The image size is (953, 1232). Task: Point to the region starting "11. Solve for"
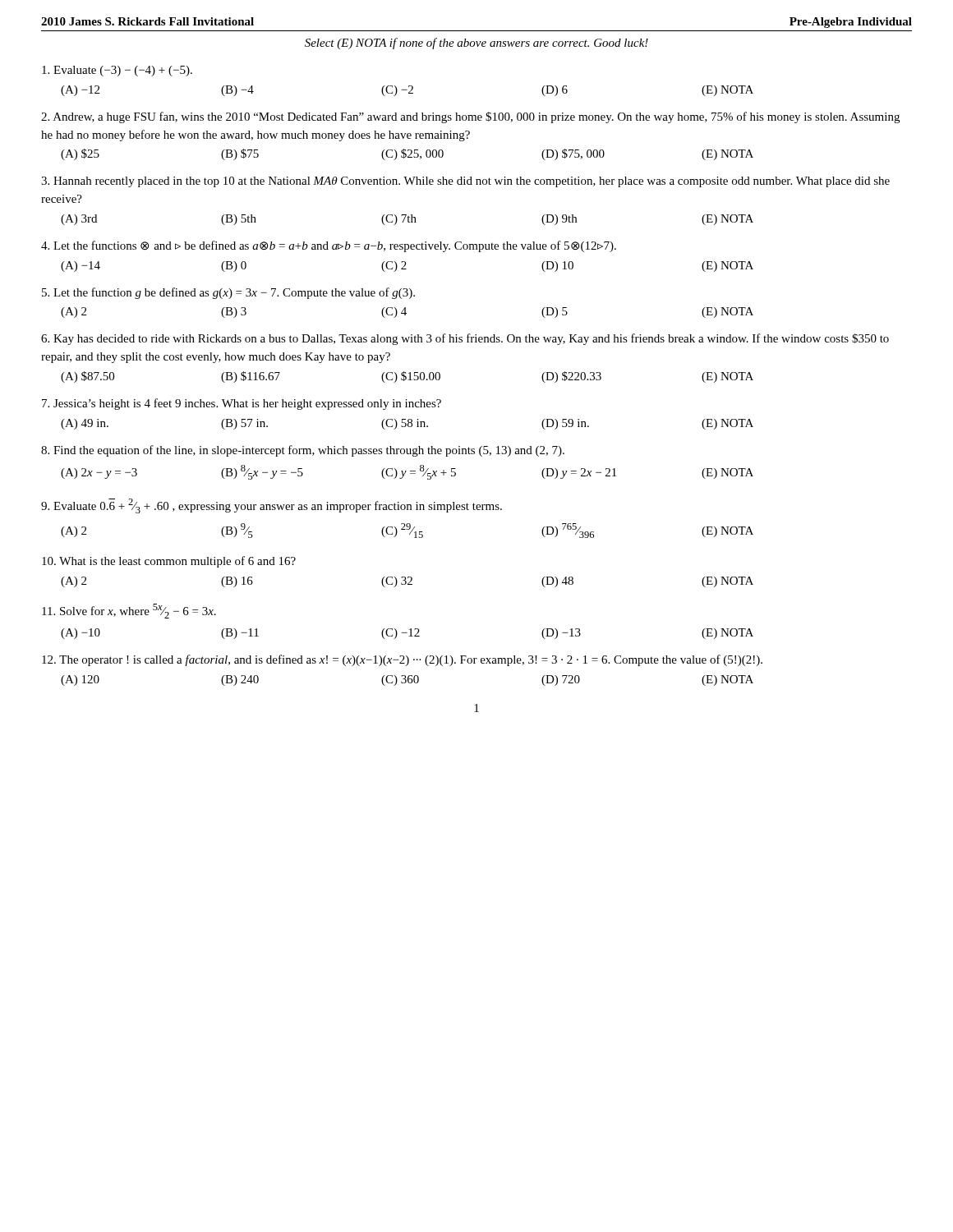[129, 611]
